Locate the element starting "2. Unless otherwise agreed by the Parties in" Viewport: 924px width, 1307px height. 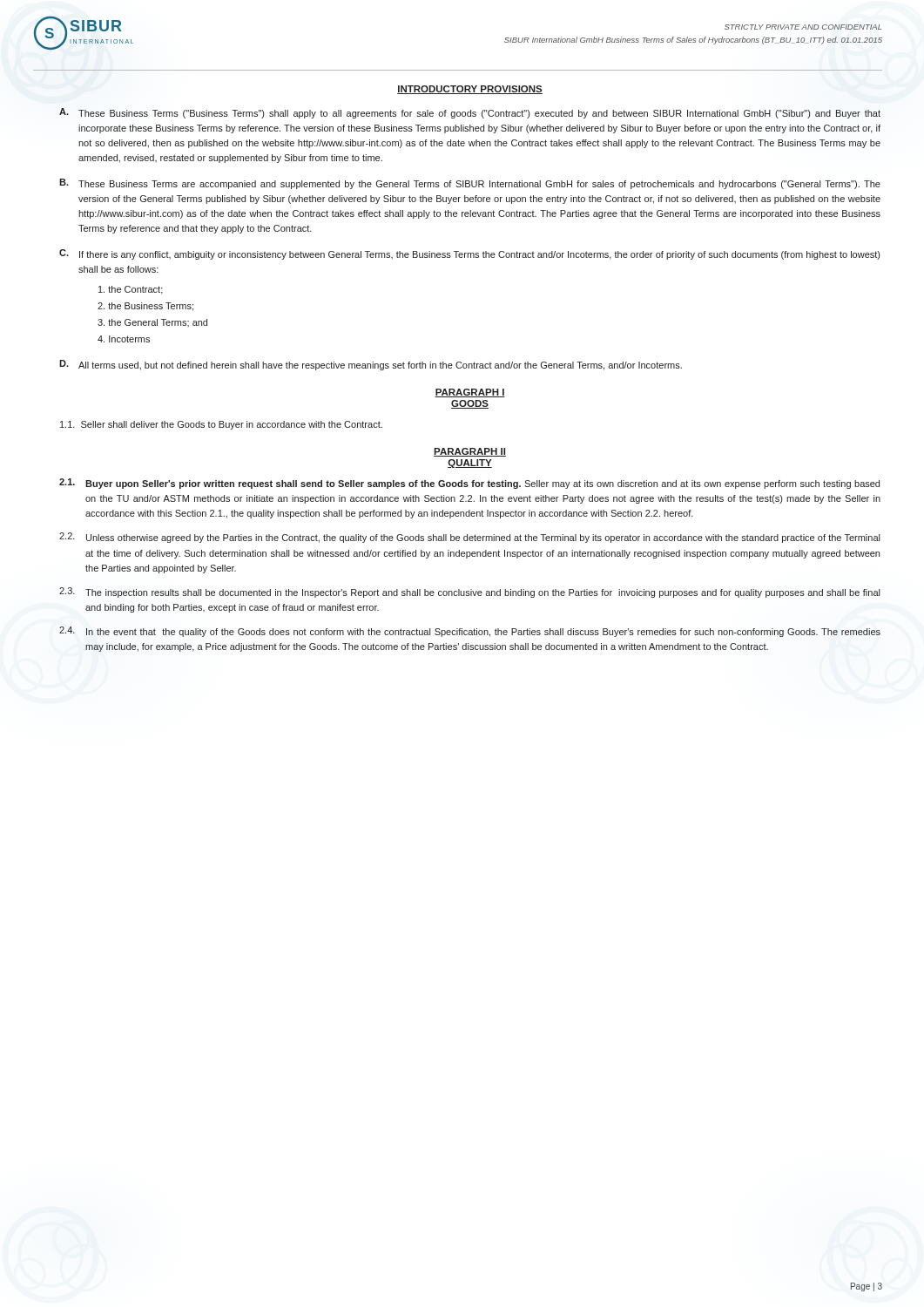coord(470,553)
